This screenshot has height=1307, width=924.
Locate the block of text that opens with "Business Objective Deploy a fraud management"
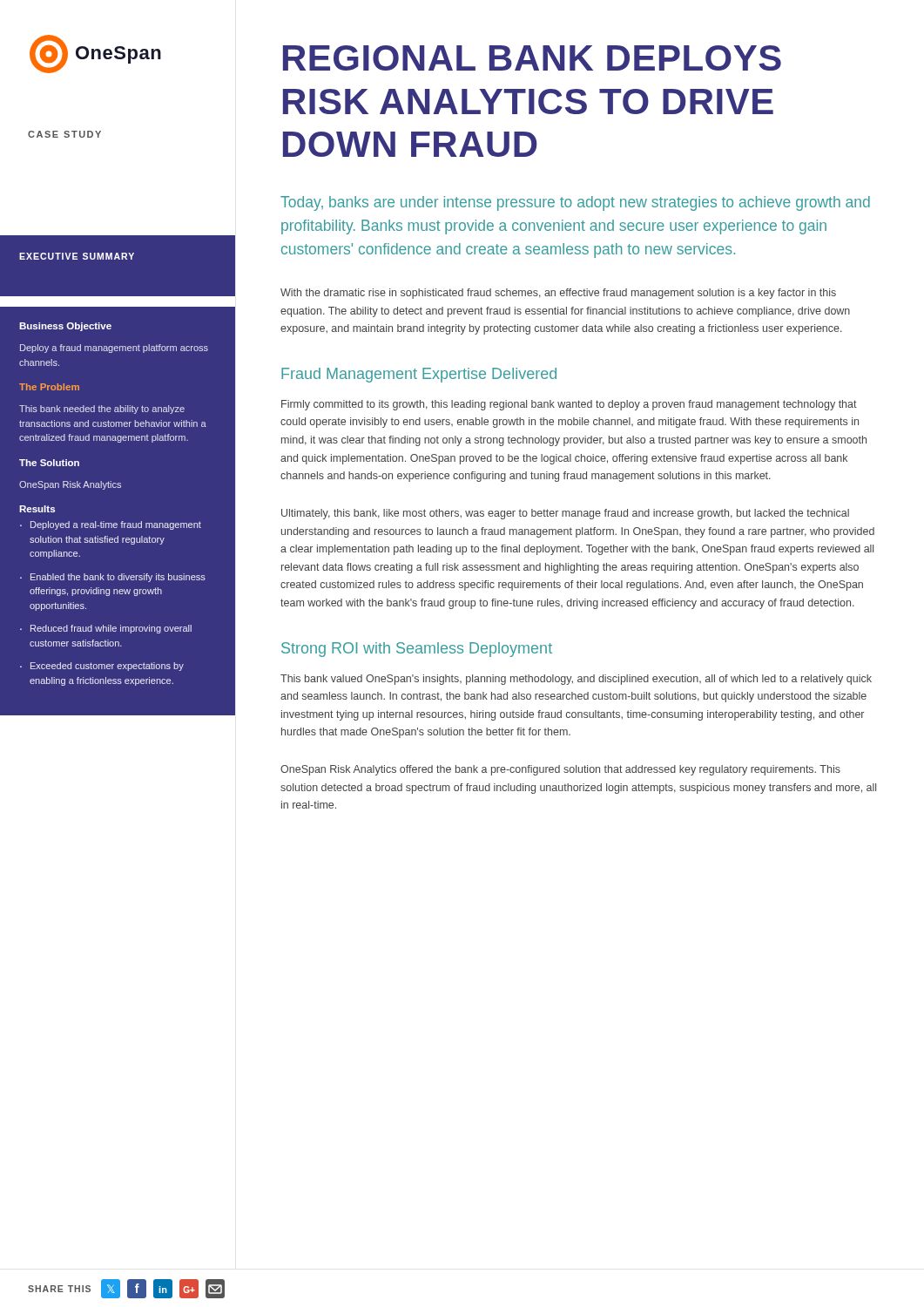point(65,327)
